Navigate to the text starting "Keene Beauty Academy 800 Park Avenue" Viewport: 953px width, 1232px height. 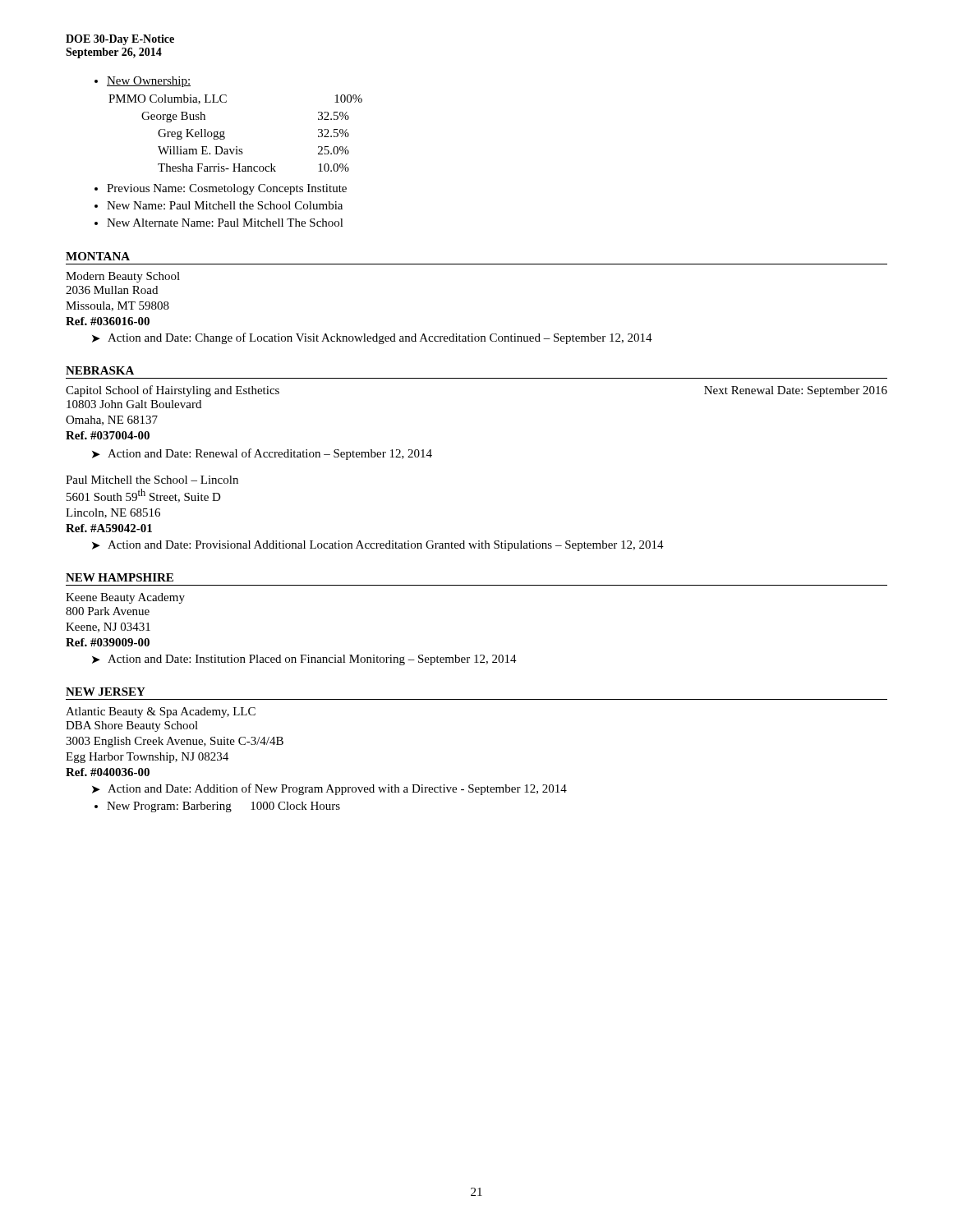click(x=125, y=598)
